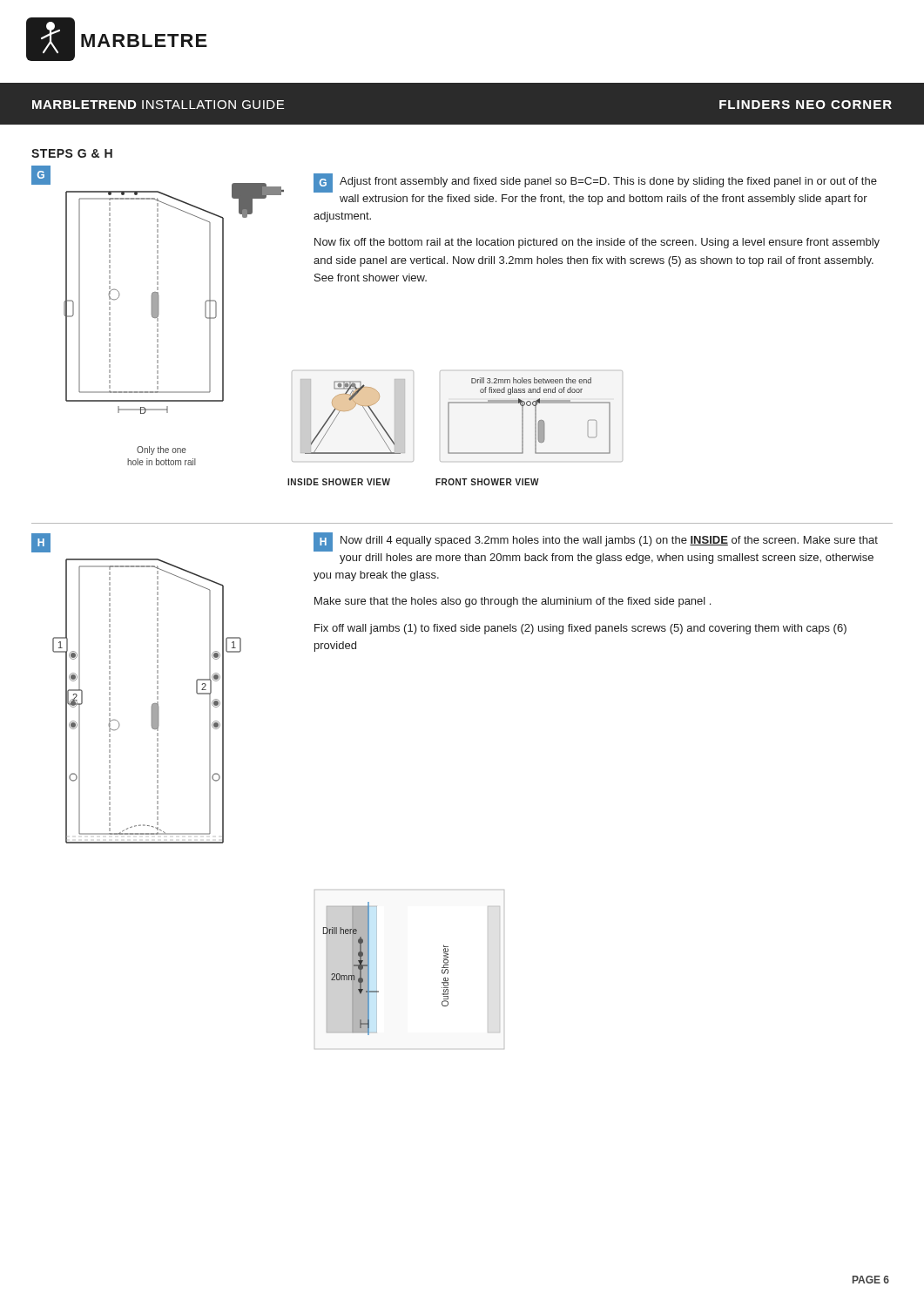Locate the caption containing "INSIDE SHOWER VIEW"
Screen dimensions: 1307x924
coord(339,482)
